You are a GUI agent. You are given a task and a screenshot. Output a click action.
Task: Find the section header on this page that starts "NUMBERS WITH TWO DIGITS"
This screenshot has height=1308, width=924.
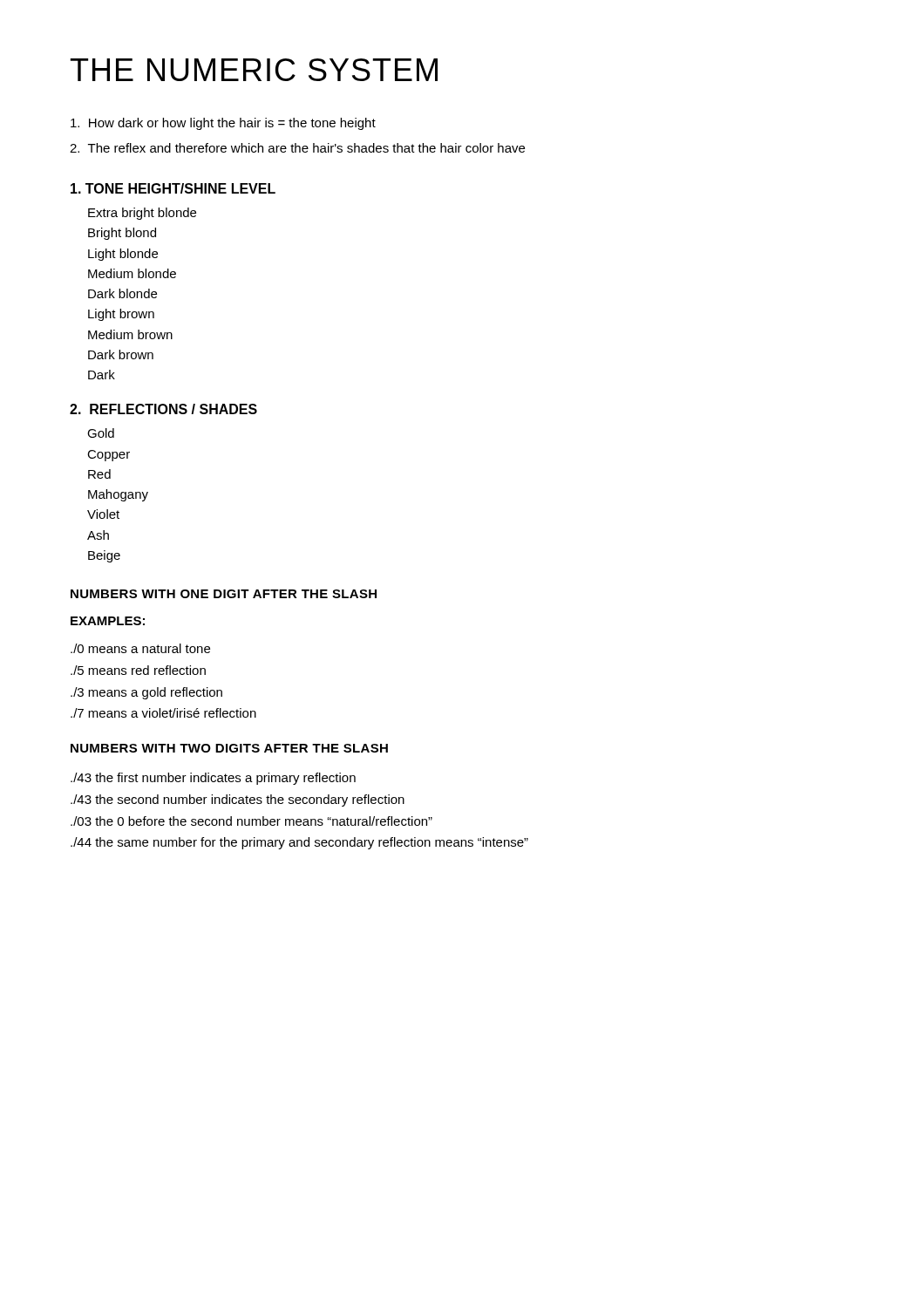(229, 748)
